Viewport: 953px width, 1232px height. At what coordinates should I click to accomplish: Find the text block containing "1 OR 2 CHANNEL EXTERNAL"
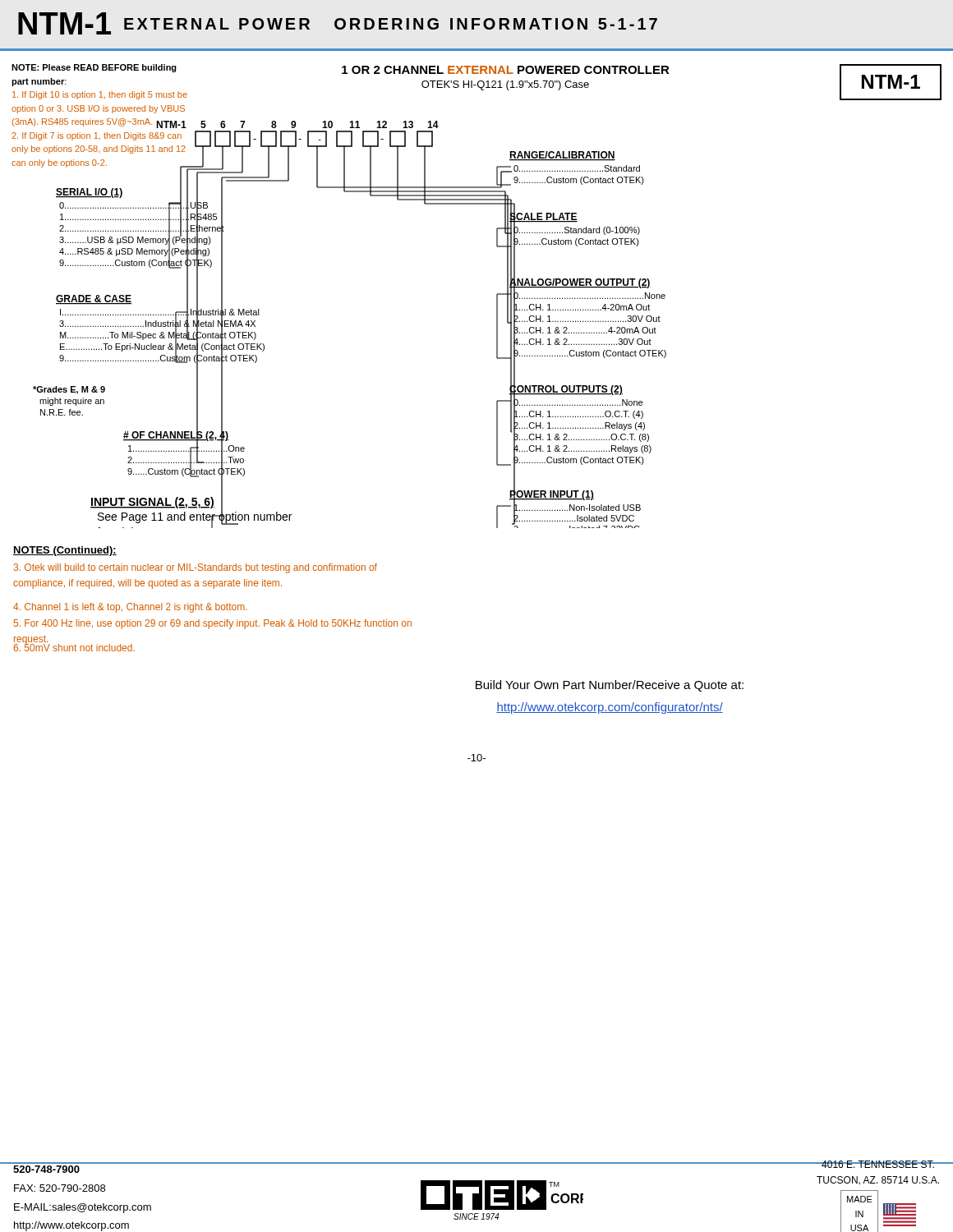click(x=505, y=76)
